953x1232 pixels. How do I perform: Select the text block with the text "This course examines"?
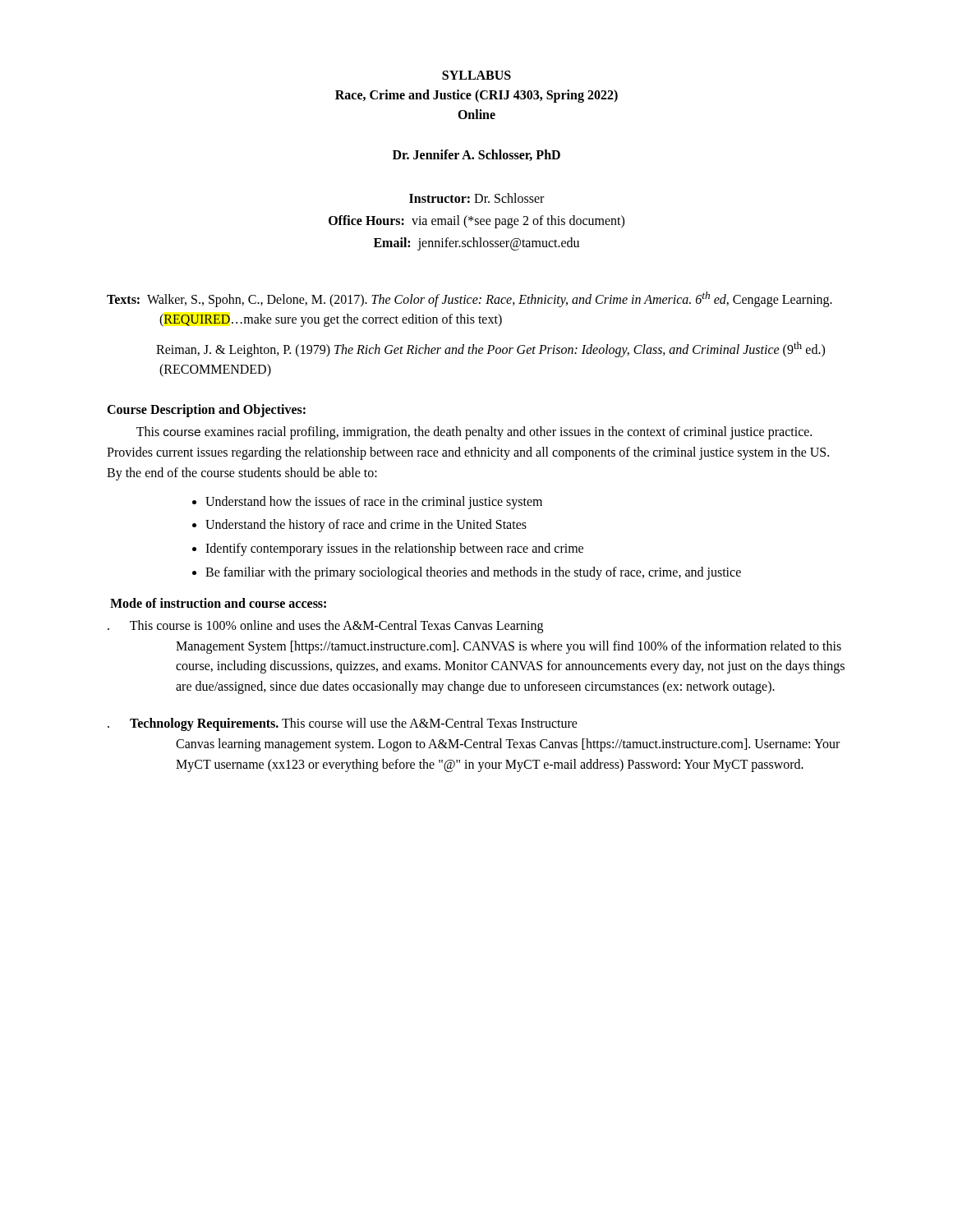pos(468,452)
